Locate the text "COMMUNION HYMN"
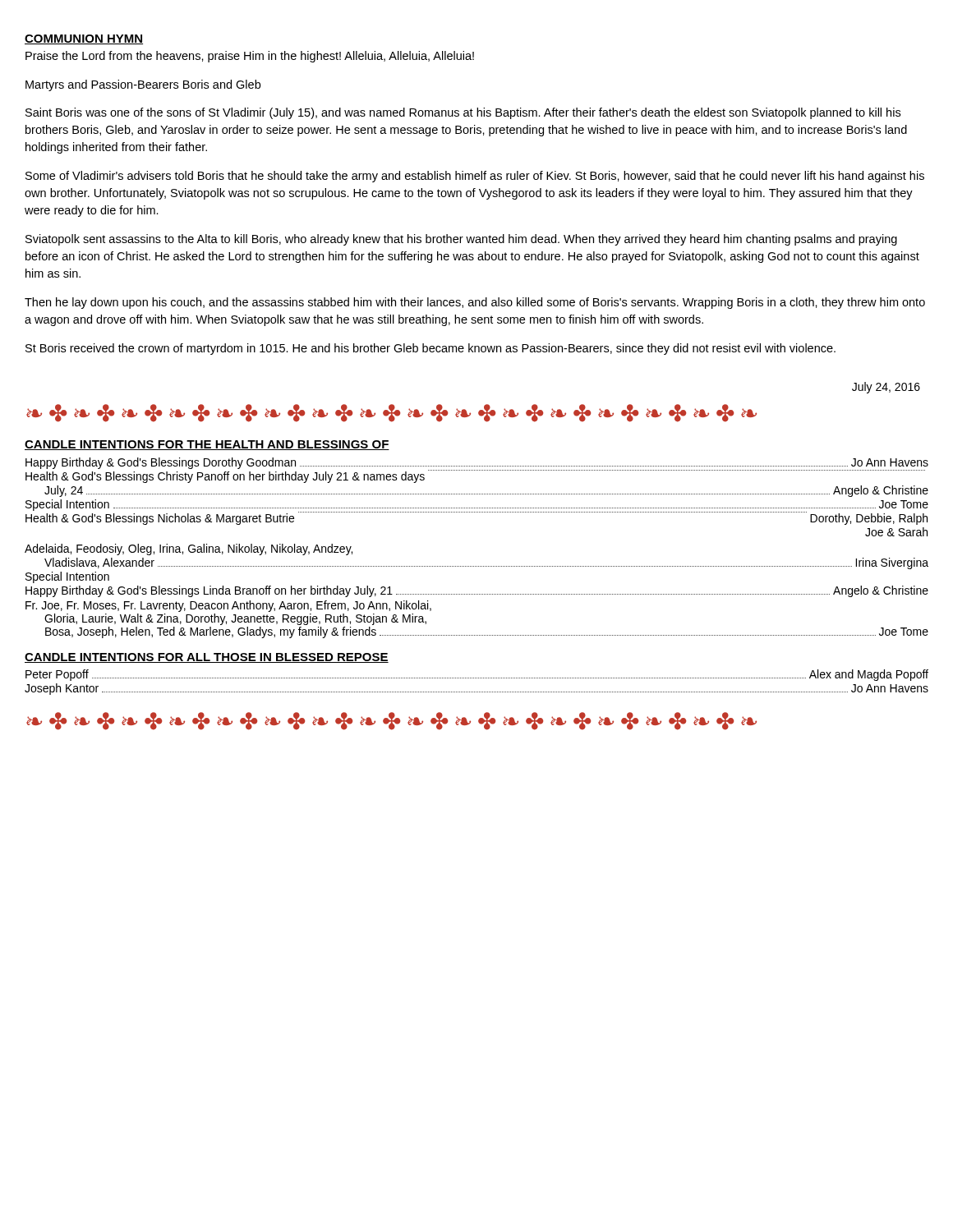This screenshot has height=1232, width=953. click(84, 38)
